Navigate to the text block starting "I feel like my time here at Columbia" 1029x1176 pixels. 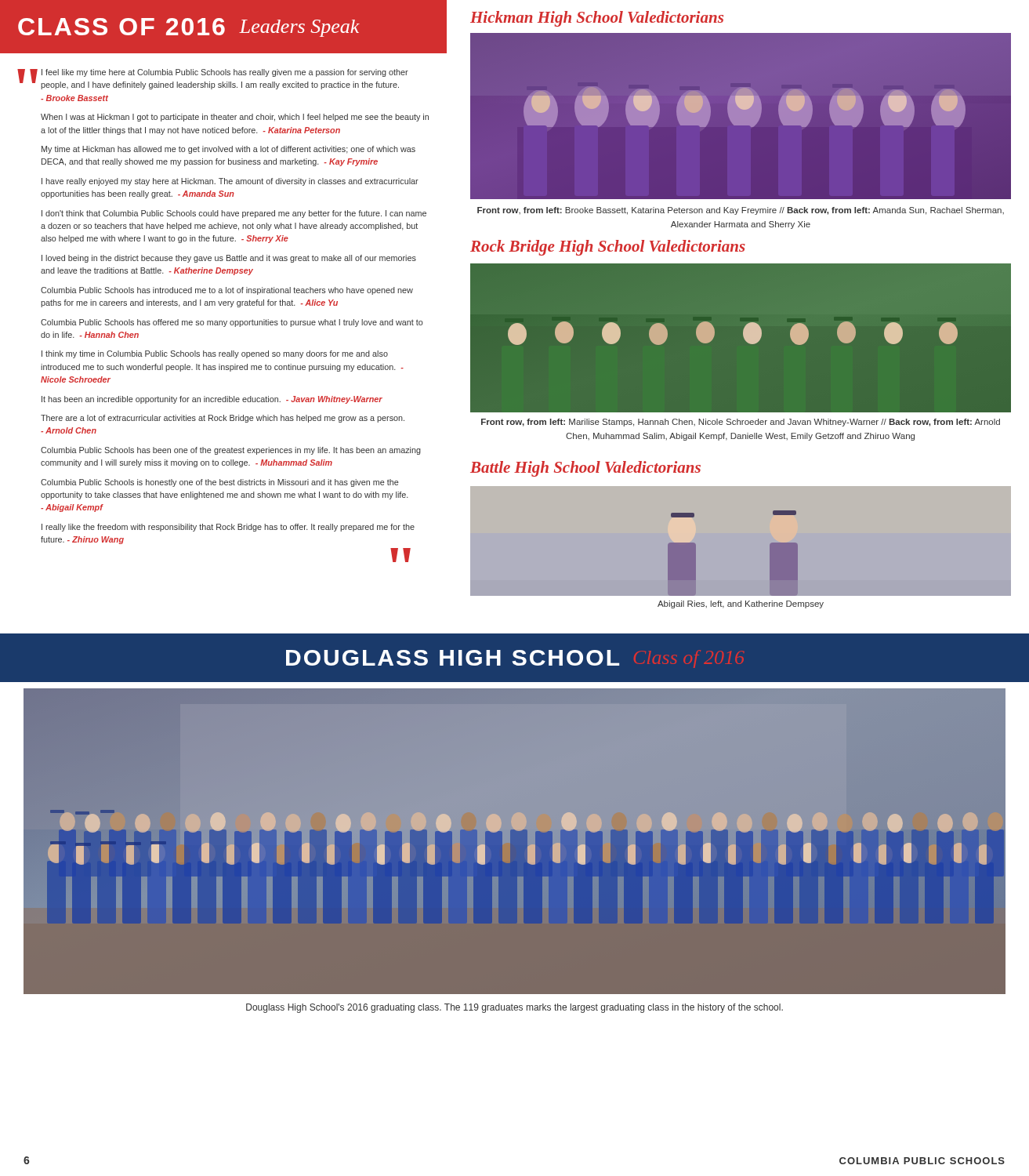tap(224, 85)
